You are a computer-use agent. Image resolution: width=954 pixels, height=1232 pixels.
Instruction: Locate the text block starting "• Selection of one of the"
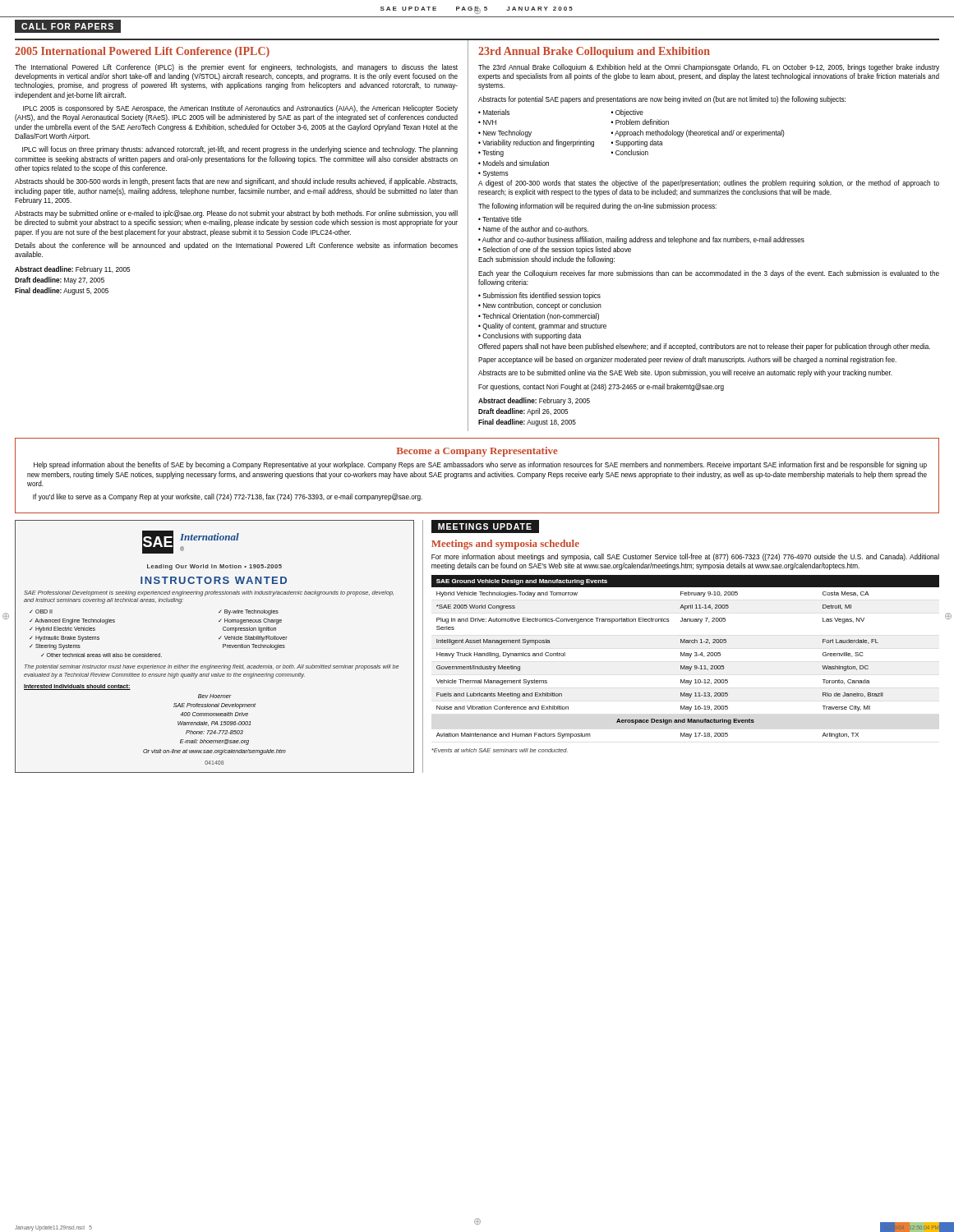555,250
